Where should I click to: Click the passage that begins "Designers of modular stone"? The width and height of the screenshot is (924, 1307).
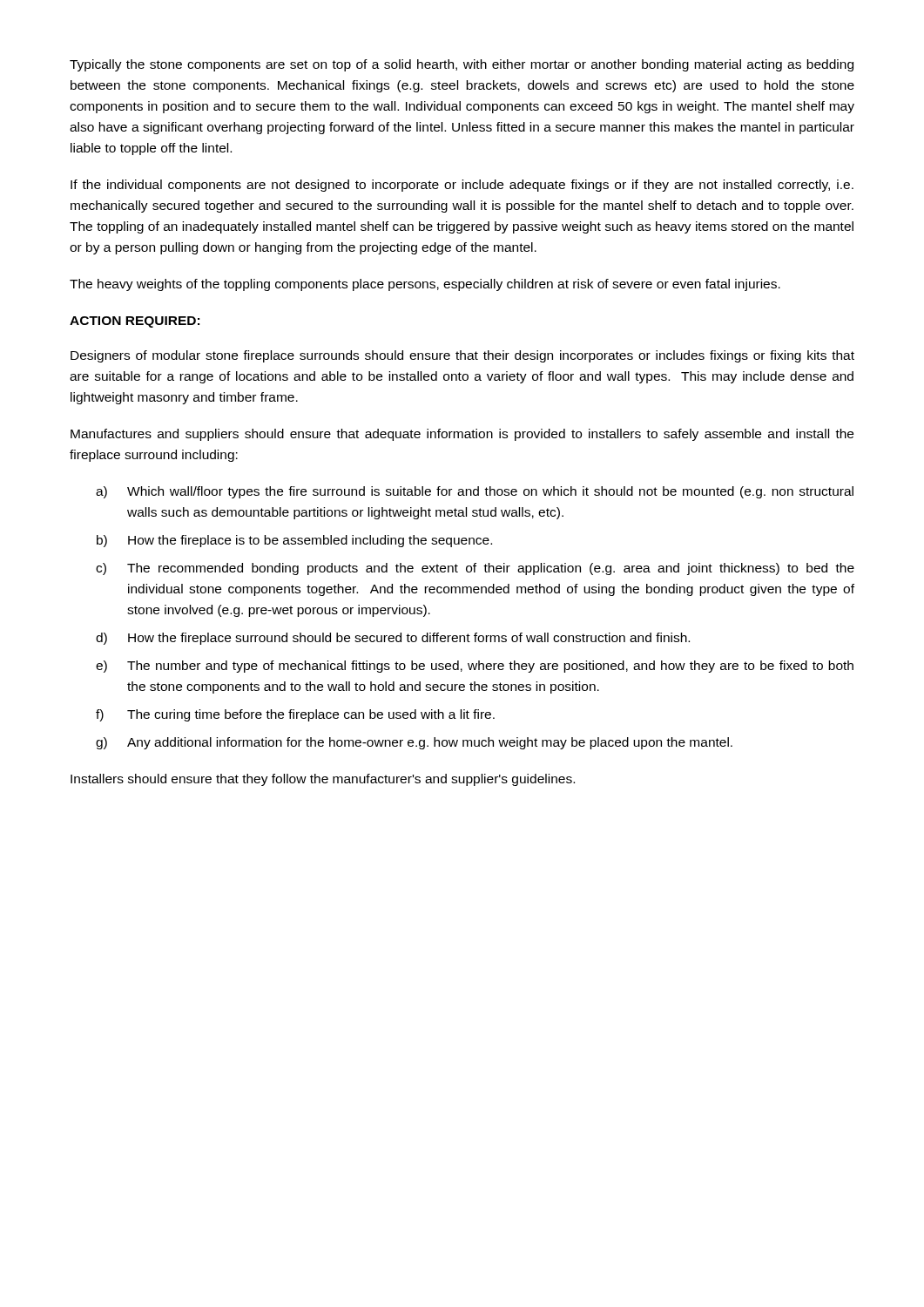click(x=462, y=376)
